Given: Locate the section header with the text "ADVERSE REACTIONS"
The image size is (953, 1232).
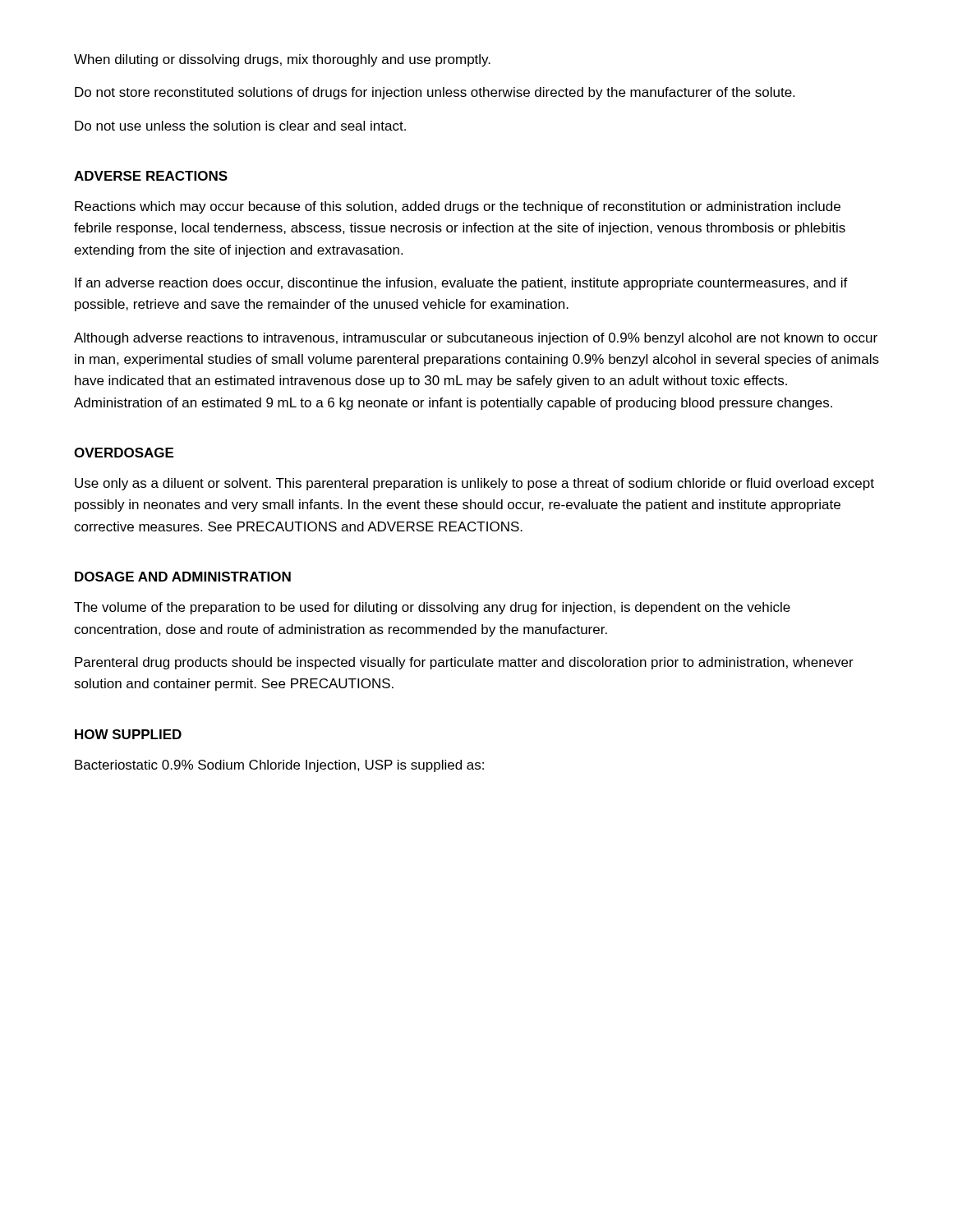Looking at the screenshot, I should (151, 176).
